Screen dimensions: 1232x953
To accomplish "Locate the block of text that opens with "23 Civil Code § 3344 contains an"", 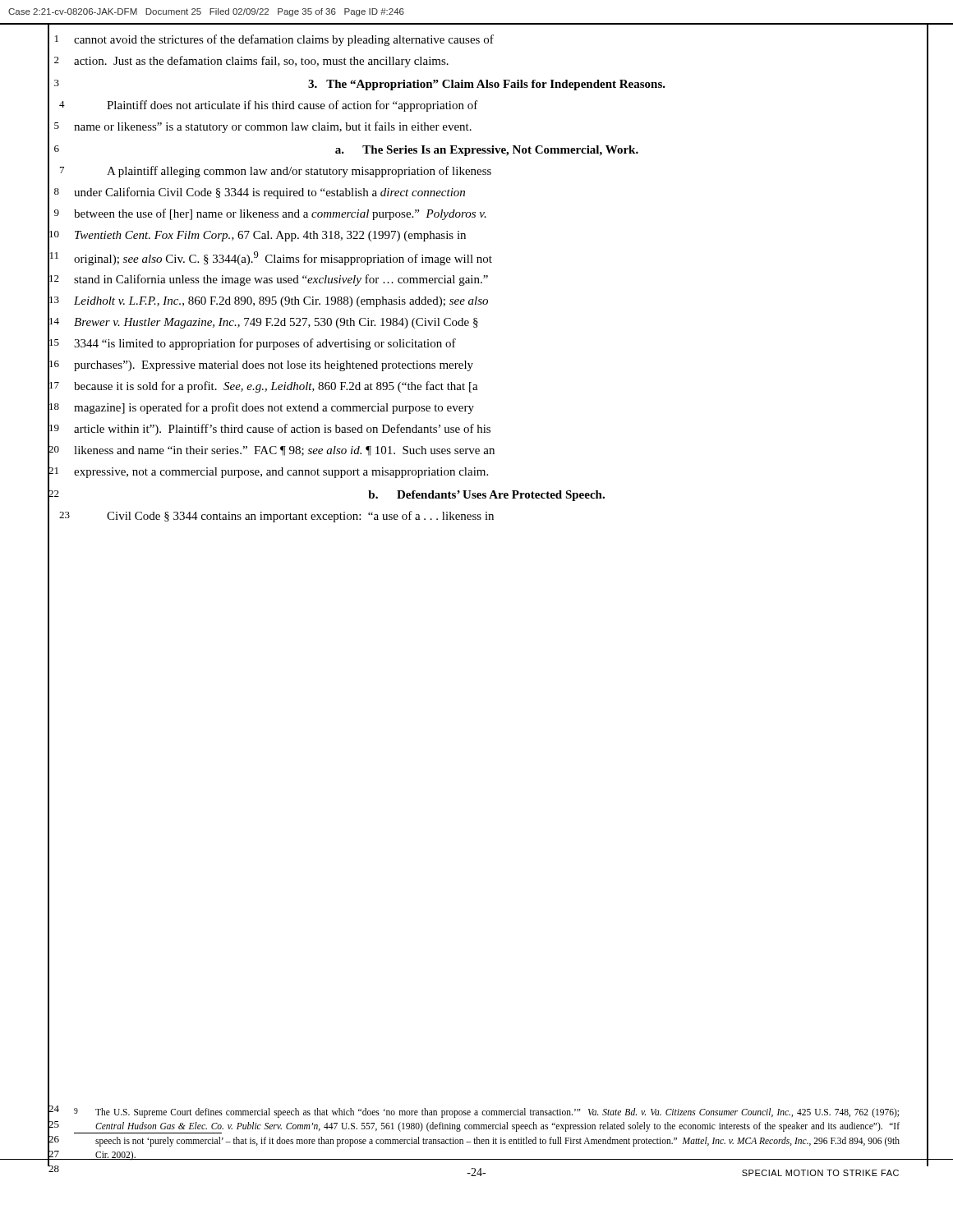I will 487,516.
